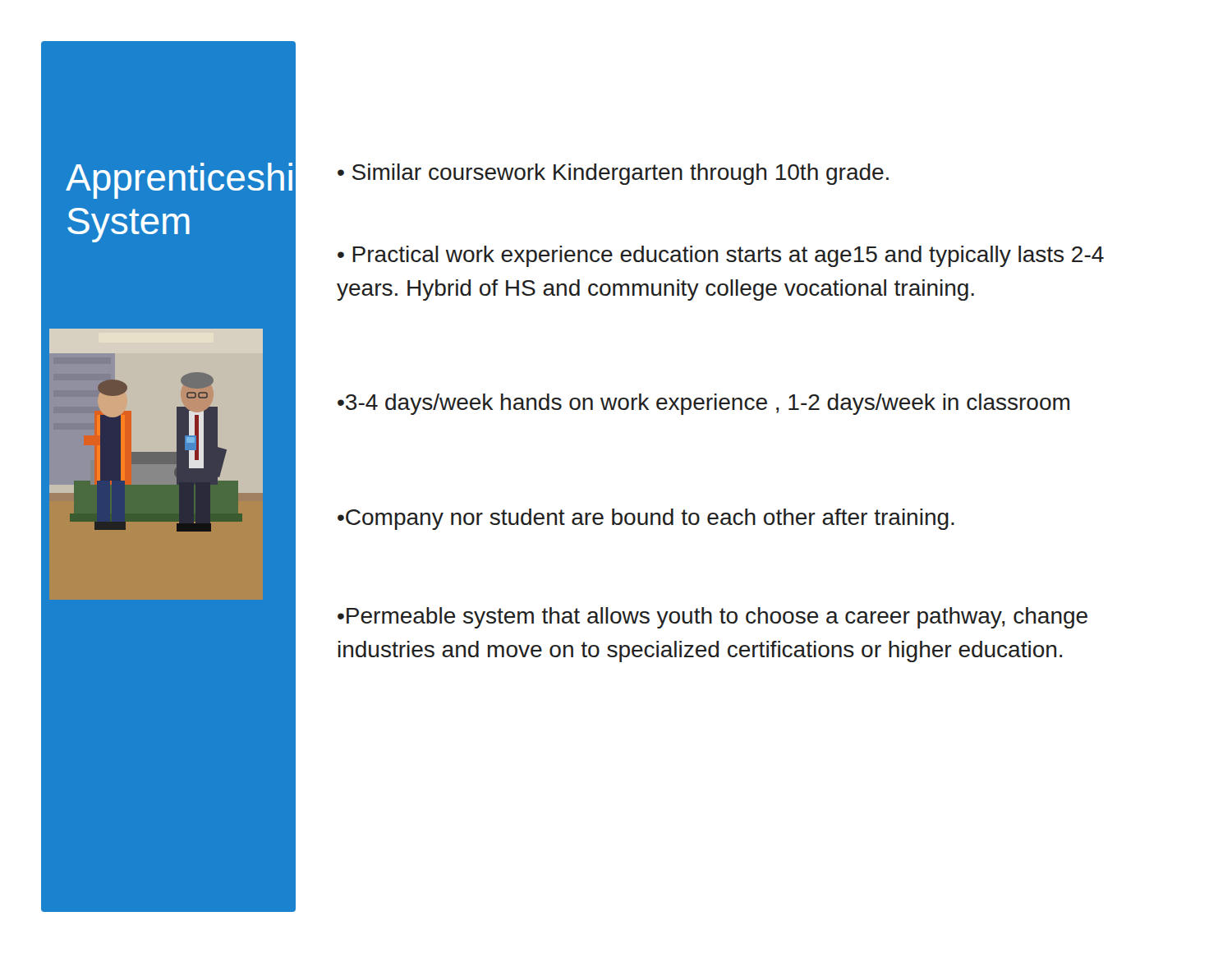
Task: Click the passage that begins "•3-4 days/week hands on work experience , 1-2"
Action: coord(704,402)
